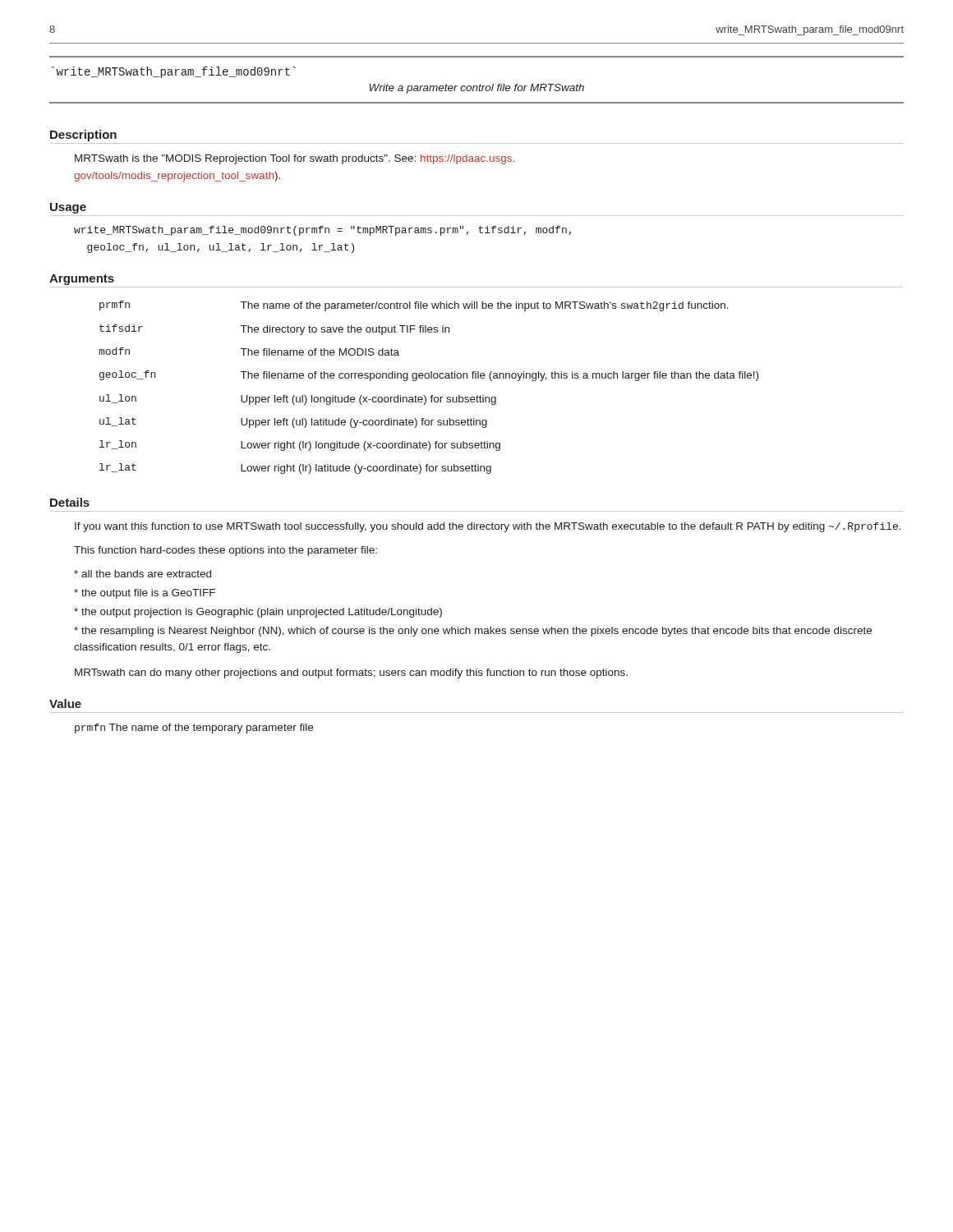
Task: Navigate to the region starting "the output file is a GeoTIFF"
Action: click(x=145, y=592)
